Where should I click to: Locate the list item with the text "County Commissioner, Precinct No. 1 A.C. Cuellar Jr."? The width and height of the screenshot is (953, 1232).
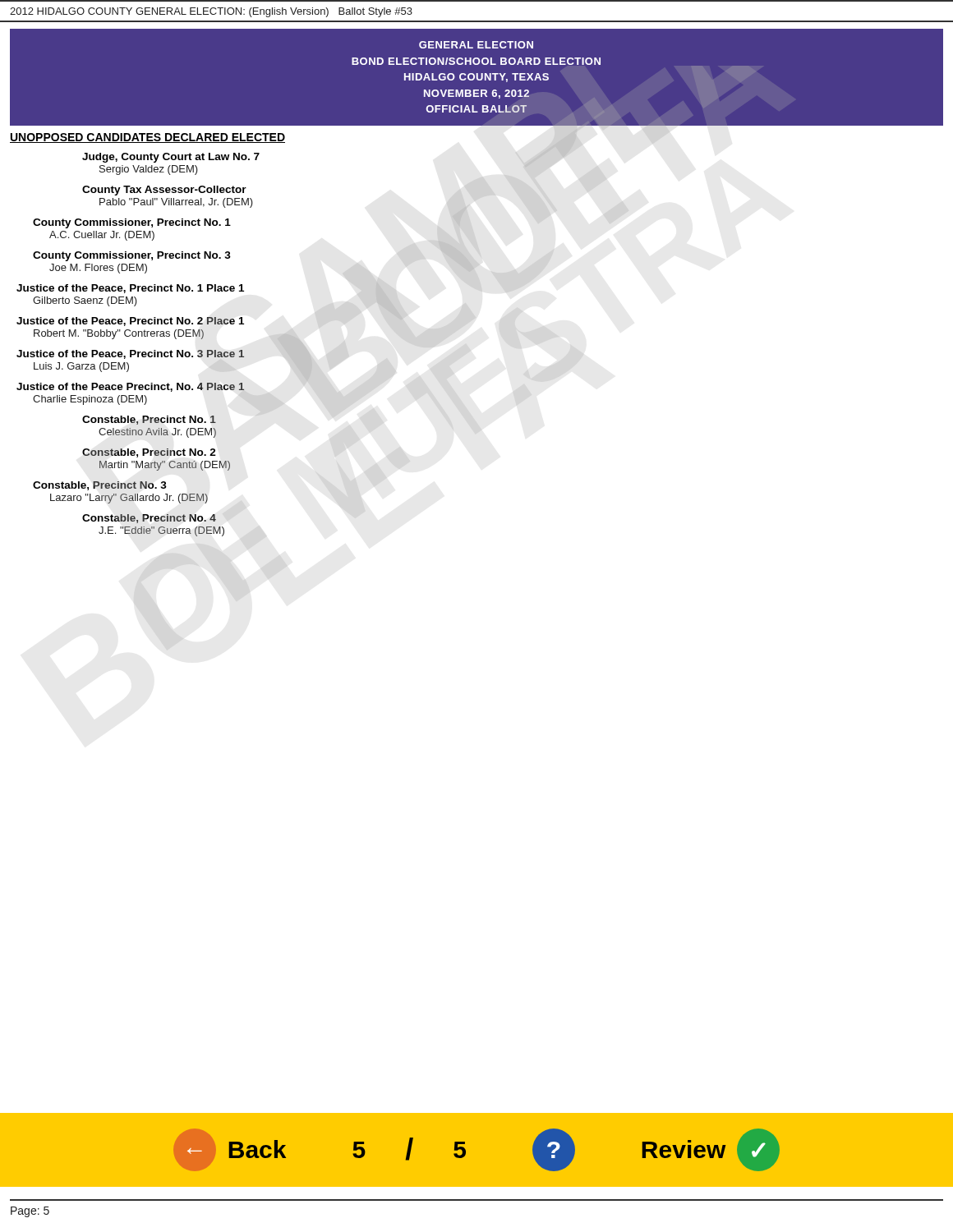pos(130,221)
